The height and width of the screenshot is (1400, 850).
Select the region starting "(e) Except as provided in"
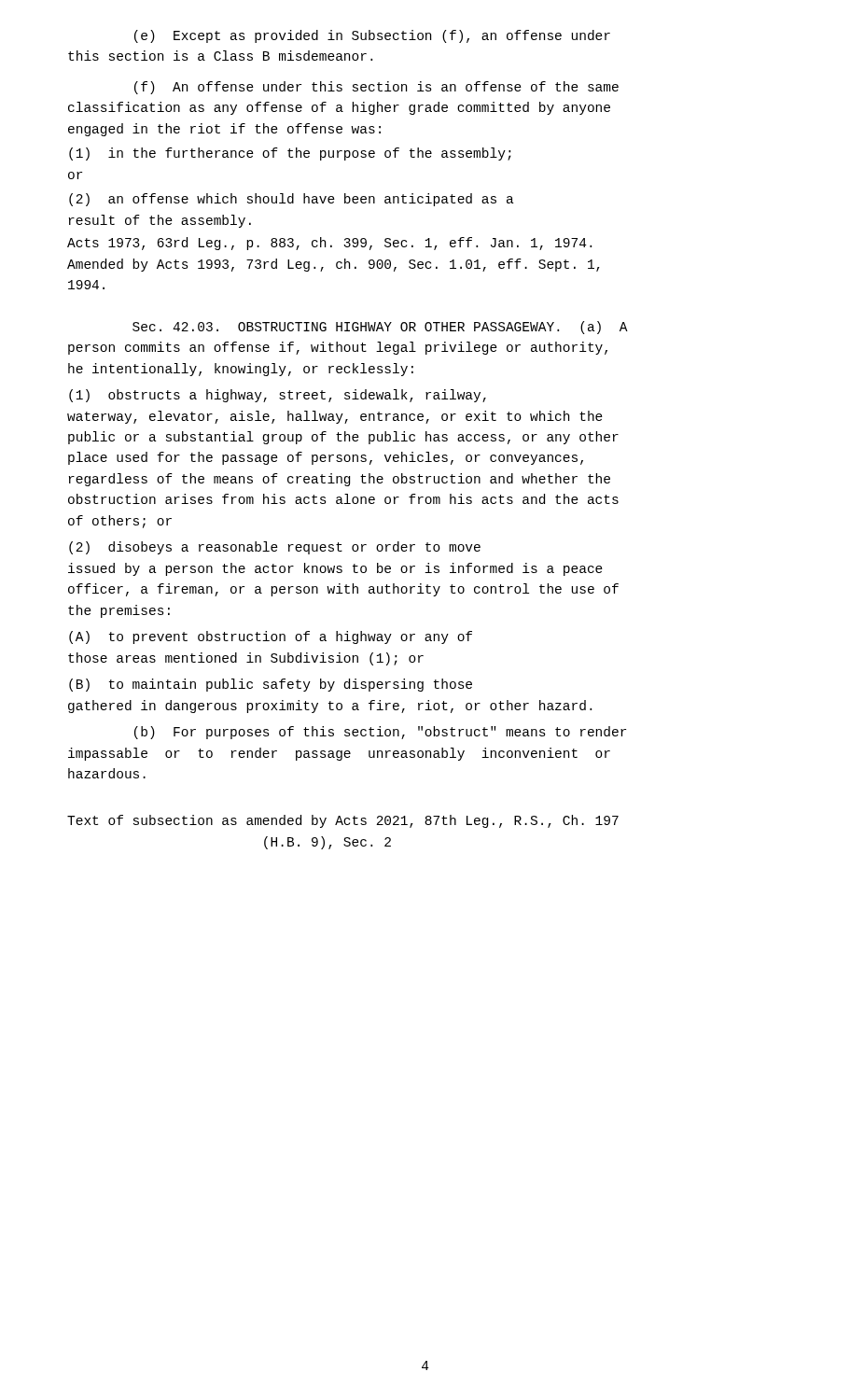tap(339, 47)
